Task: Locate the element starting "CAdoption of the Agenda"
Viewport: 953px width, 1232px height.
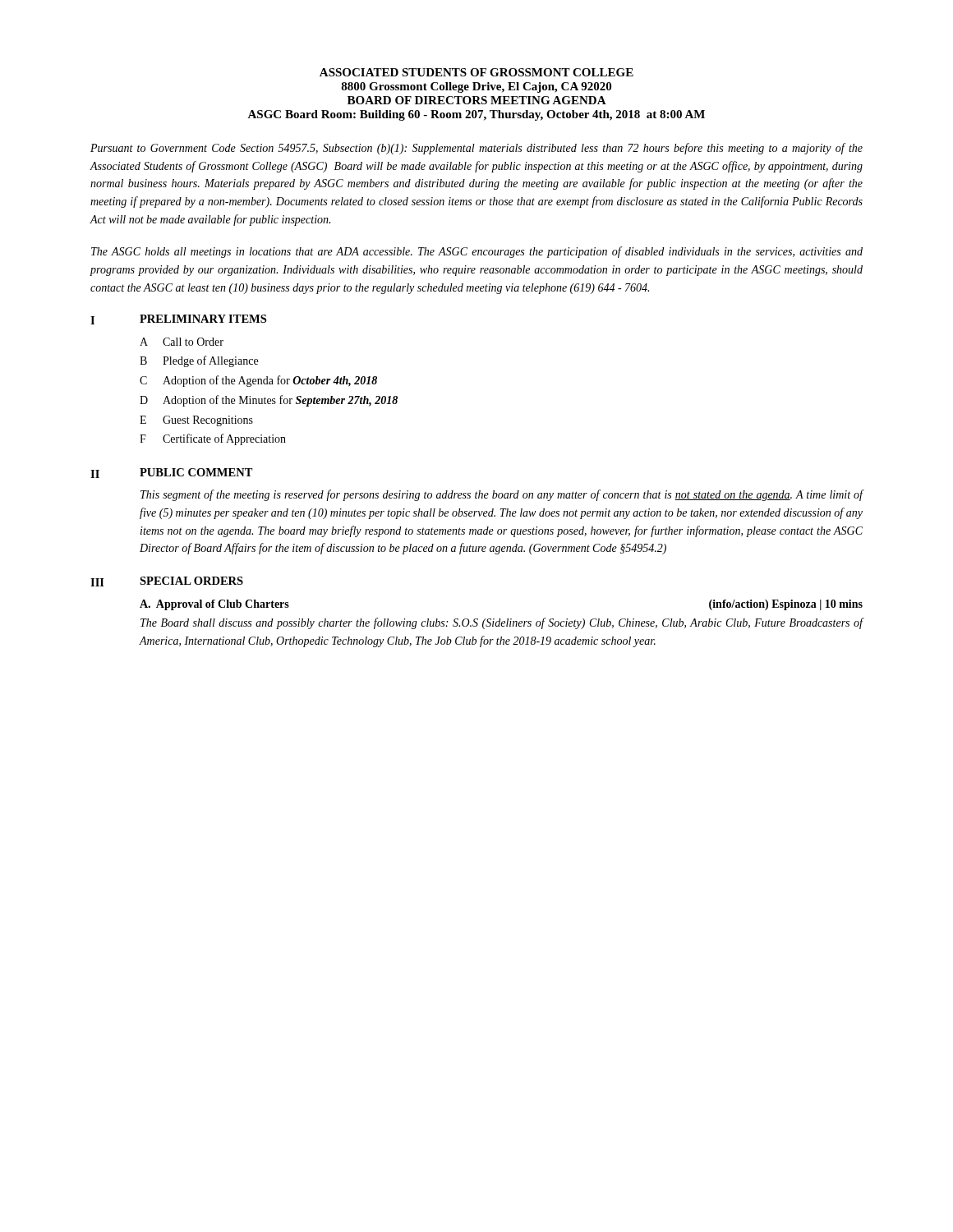Action: pyautogui.click(x=259, y=381)
